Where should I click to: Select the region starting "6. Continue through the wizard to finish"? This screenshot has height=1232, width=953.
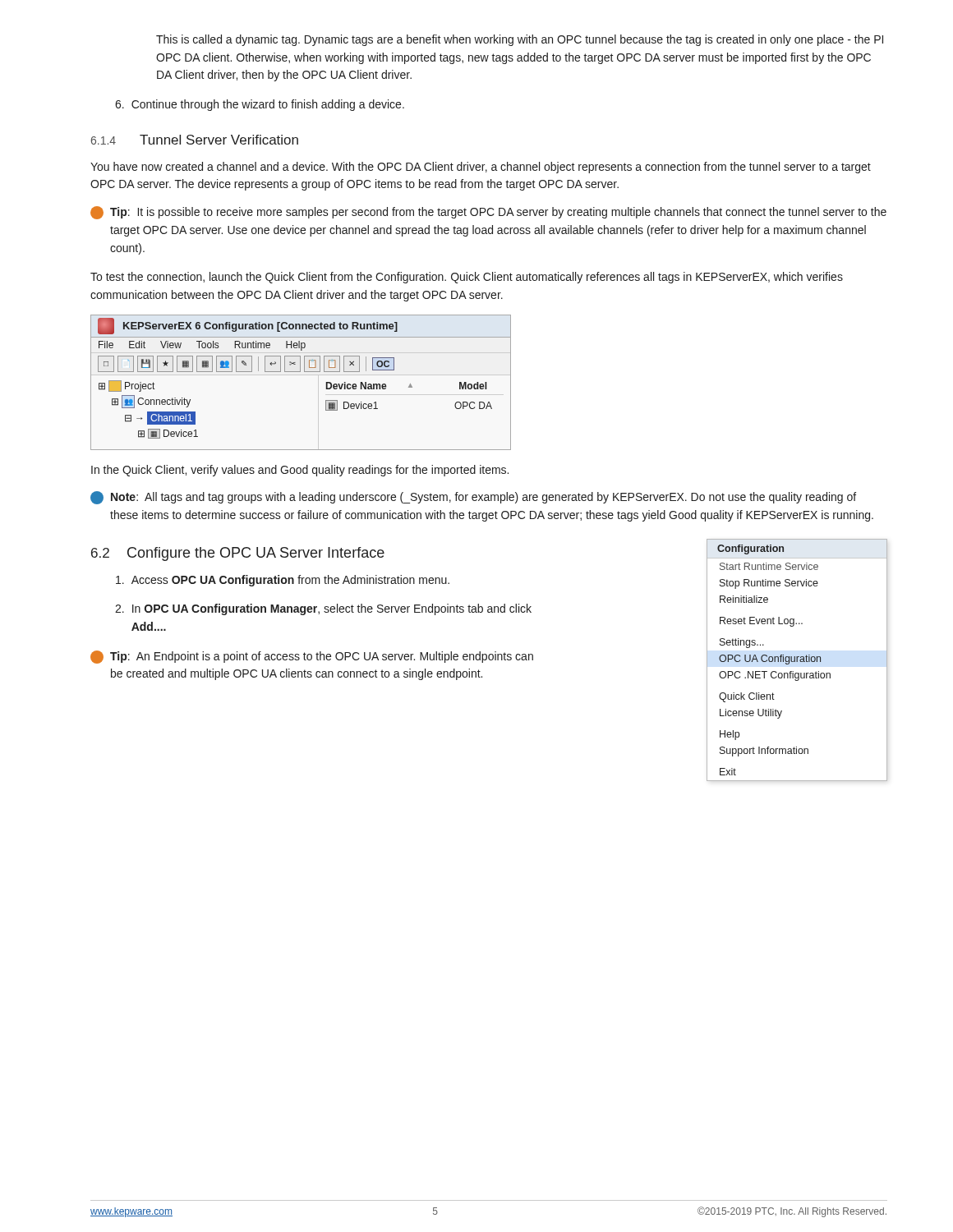(260, 105)
